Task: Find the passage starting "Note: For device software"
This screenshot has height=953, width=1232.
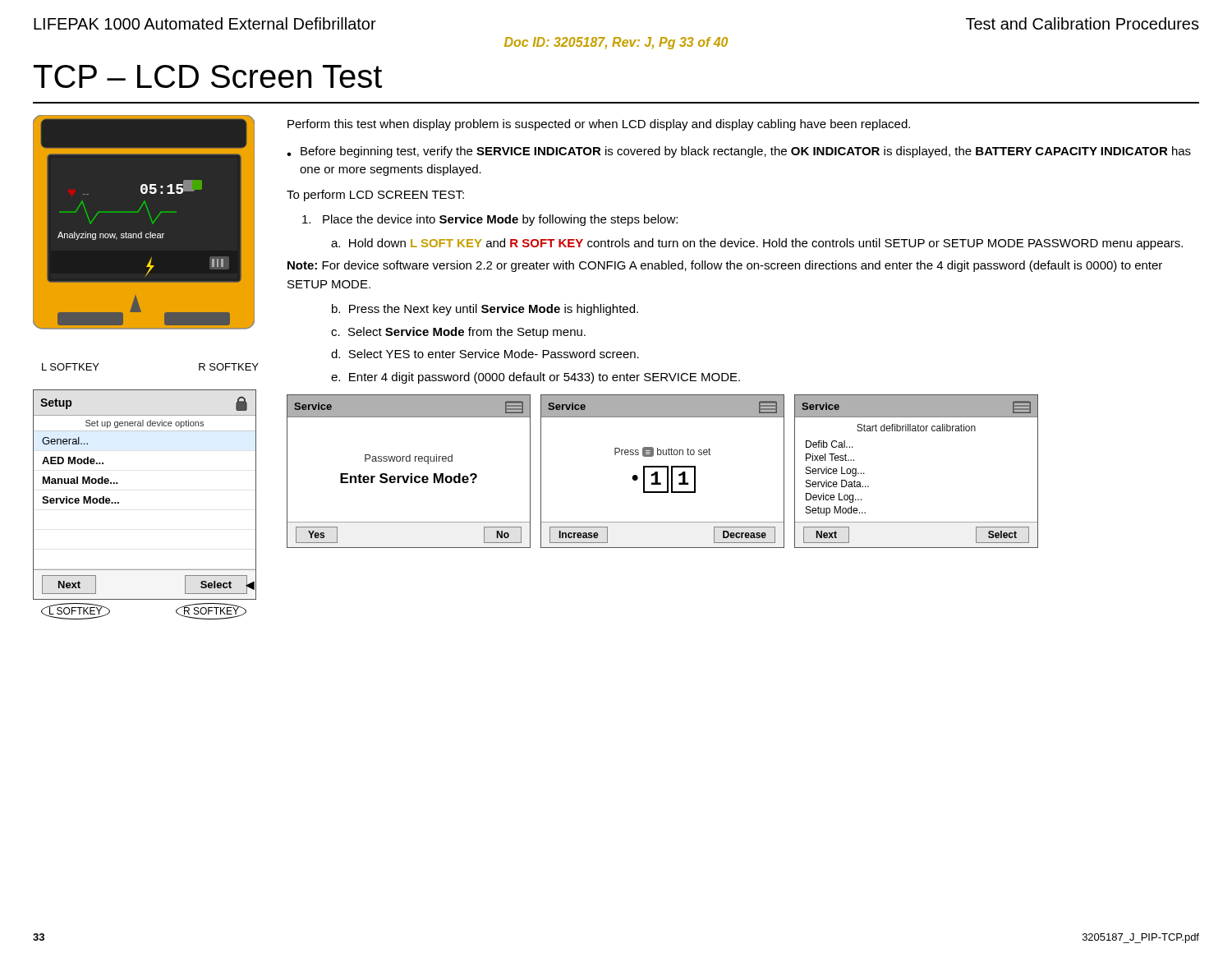Action: 725,274
